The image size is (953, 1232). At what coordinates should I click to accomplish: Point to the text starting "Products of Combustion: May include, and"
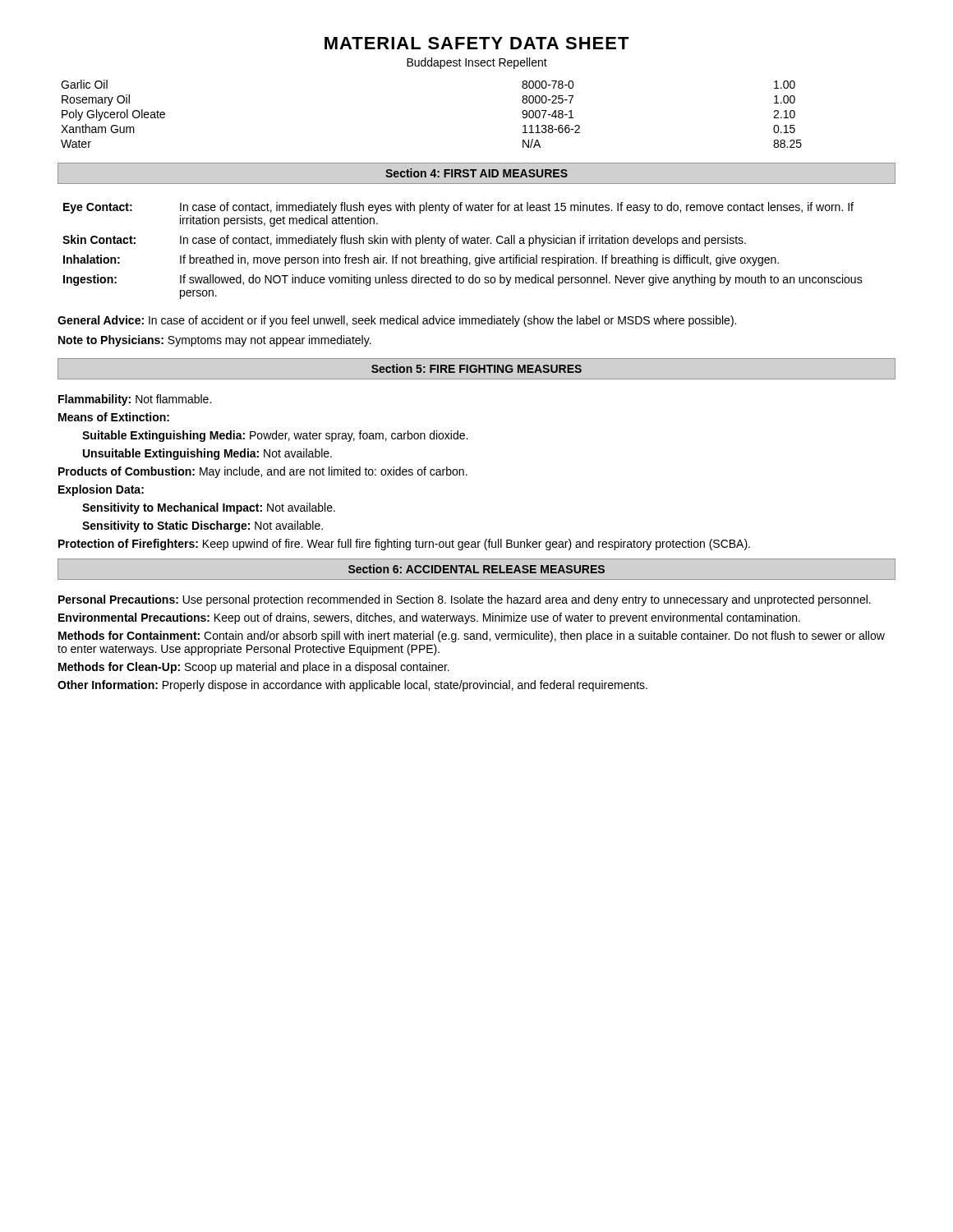[x=263, y=471]
